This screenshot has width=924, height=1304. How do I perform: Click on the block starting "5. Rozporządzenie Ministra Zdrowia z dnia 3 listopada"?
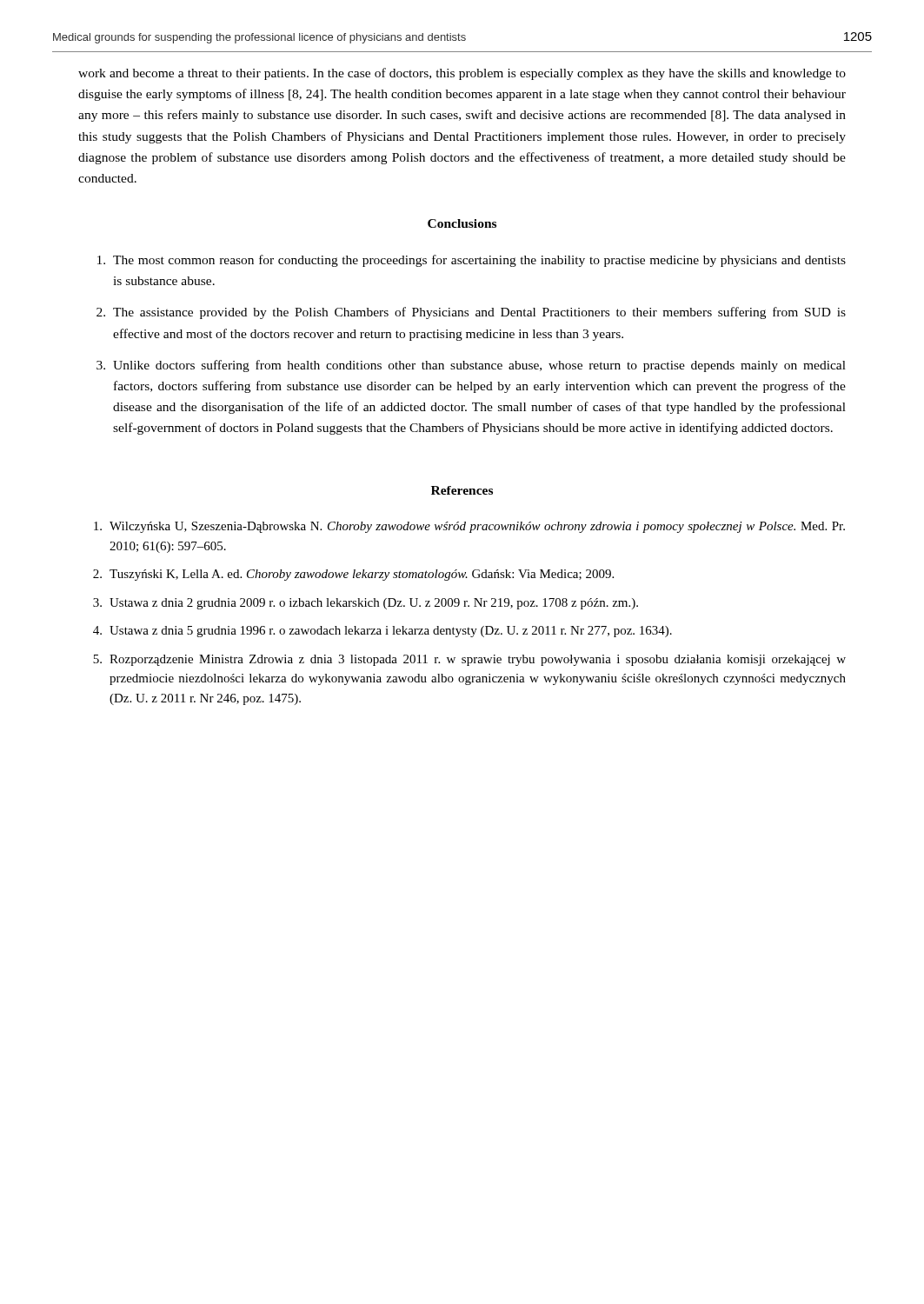coord(462,679)
